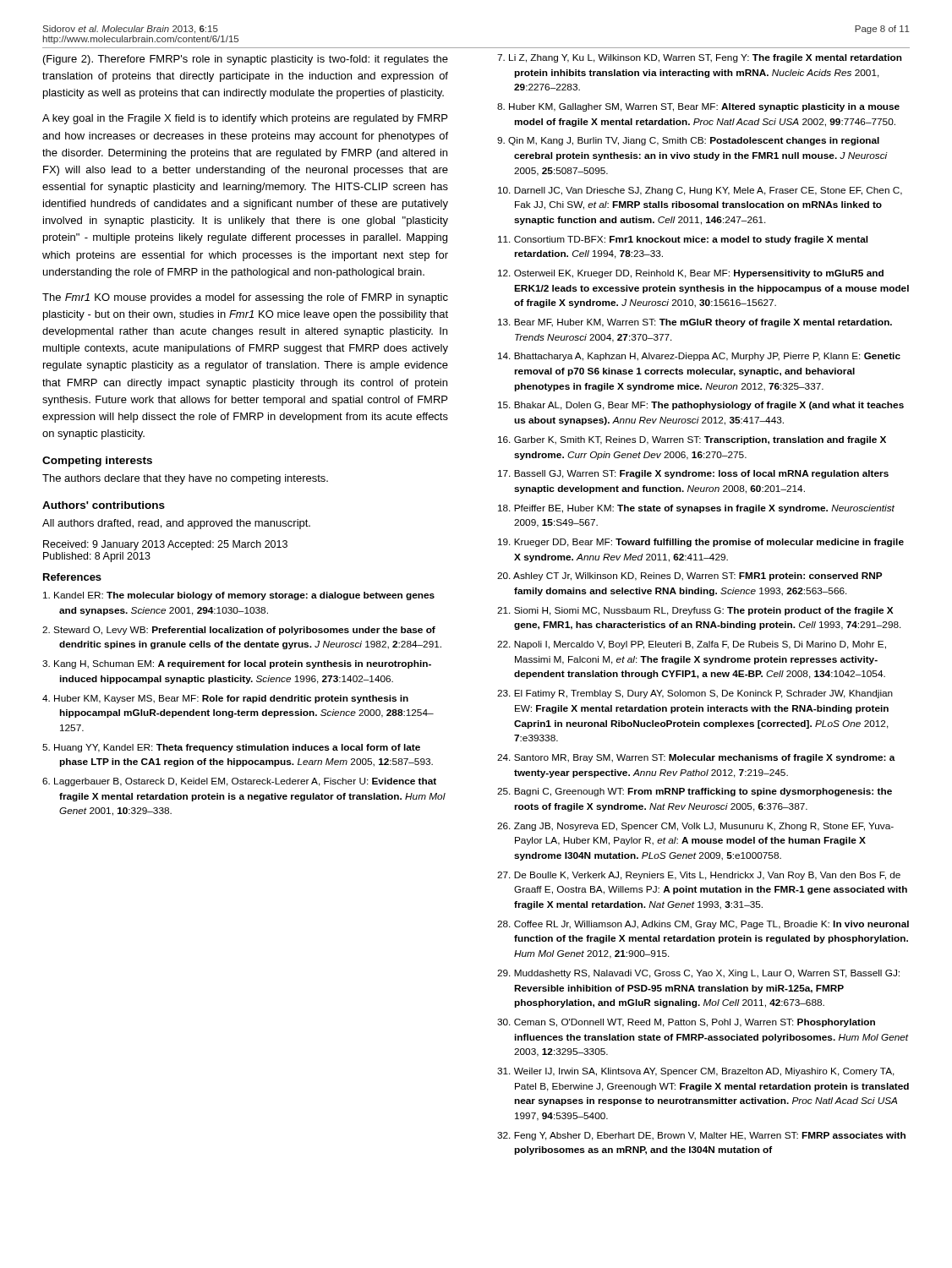Where is the passage that starts "2. Steward O, Levy"?
Image resolution: width=952 pixels, height=1268 pixels.
[x=242, y=637]
